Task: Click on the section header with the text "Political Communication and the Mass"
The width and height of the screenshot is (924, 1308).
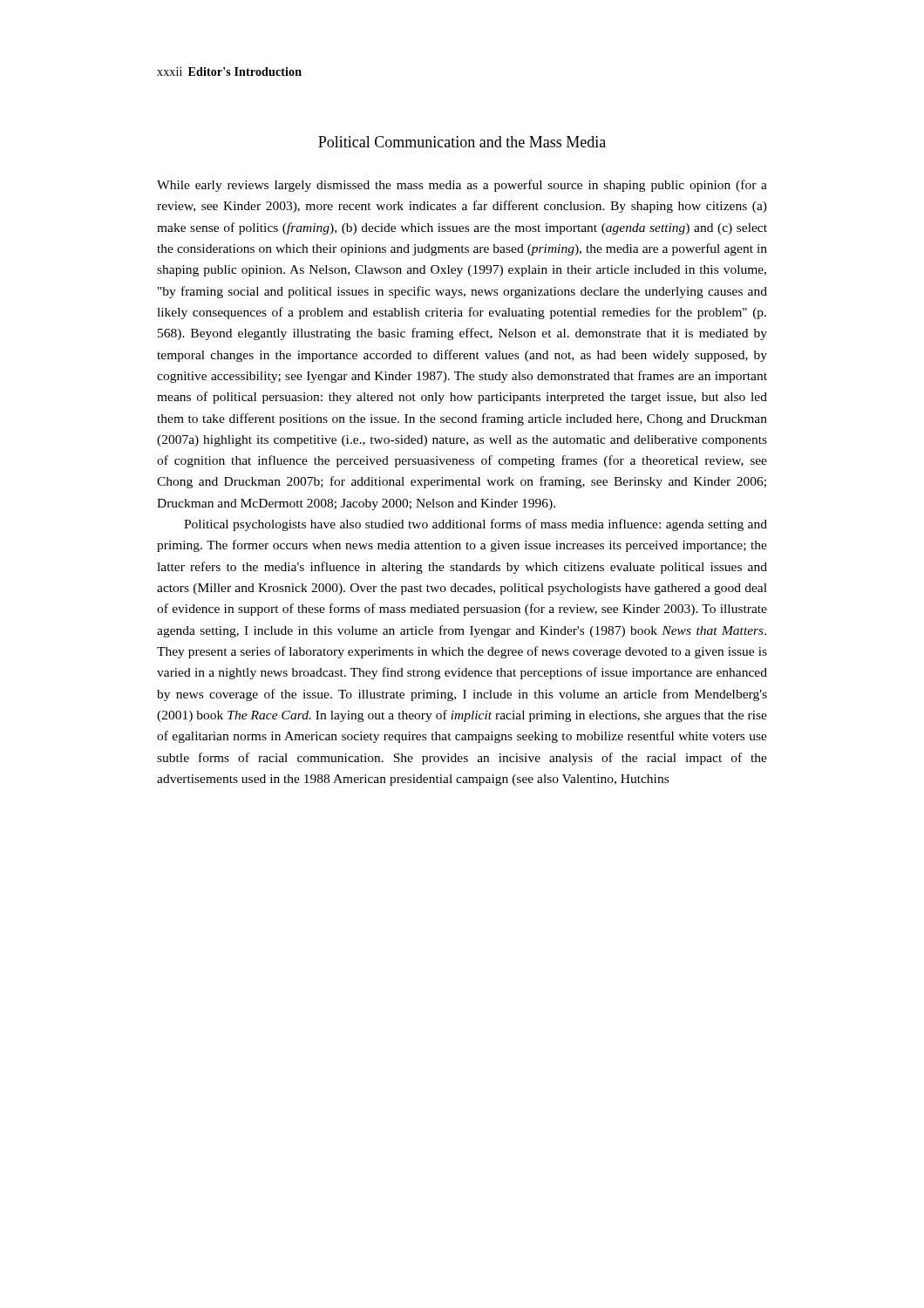Action: click(x=462, y=142)
